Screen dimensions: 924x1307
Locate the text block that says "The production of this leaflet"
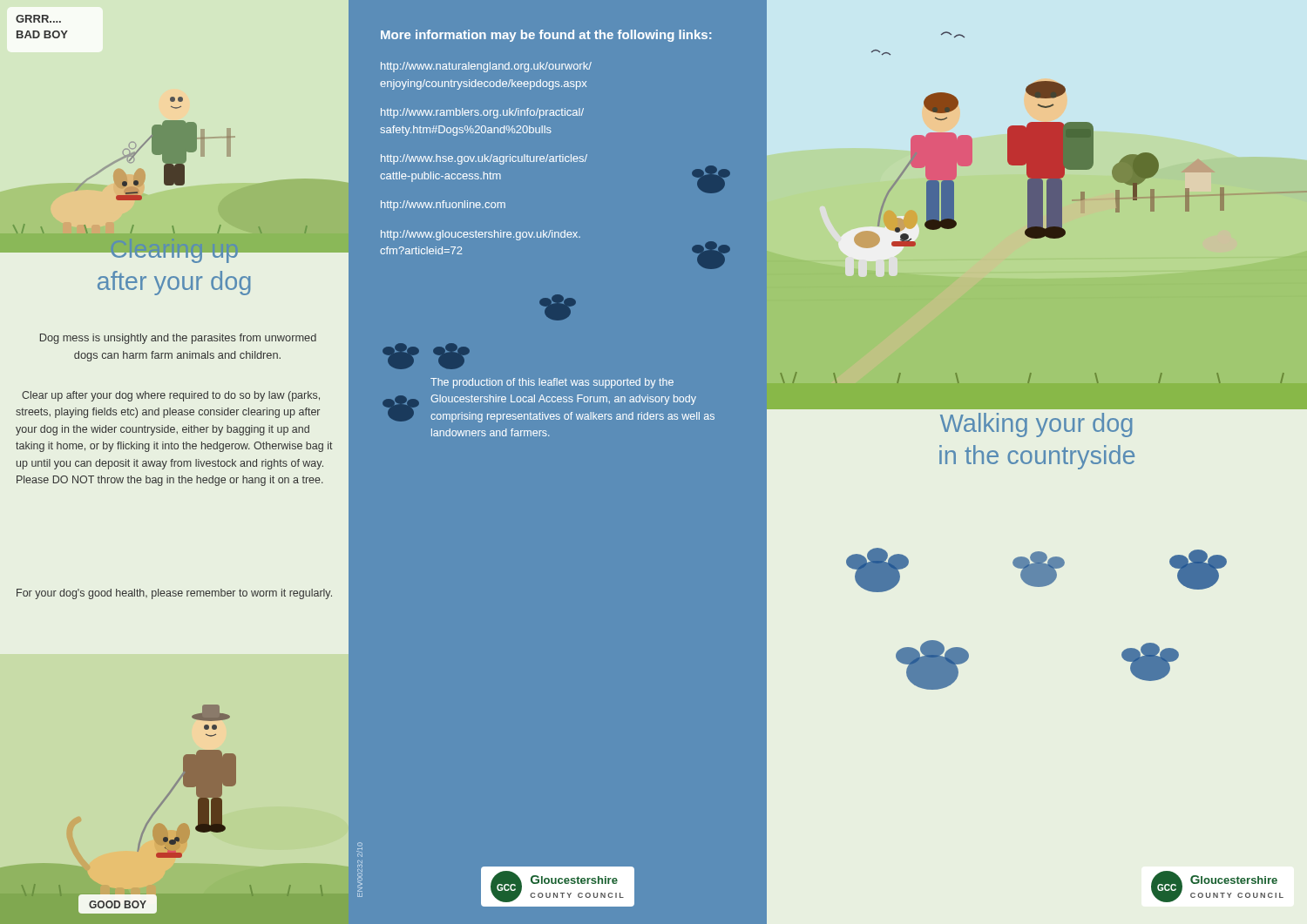coord(573,407)
